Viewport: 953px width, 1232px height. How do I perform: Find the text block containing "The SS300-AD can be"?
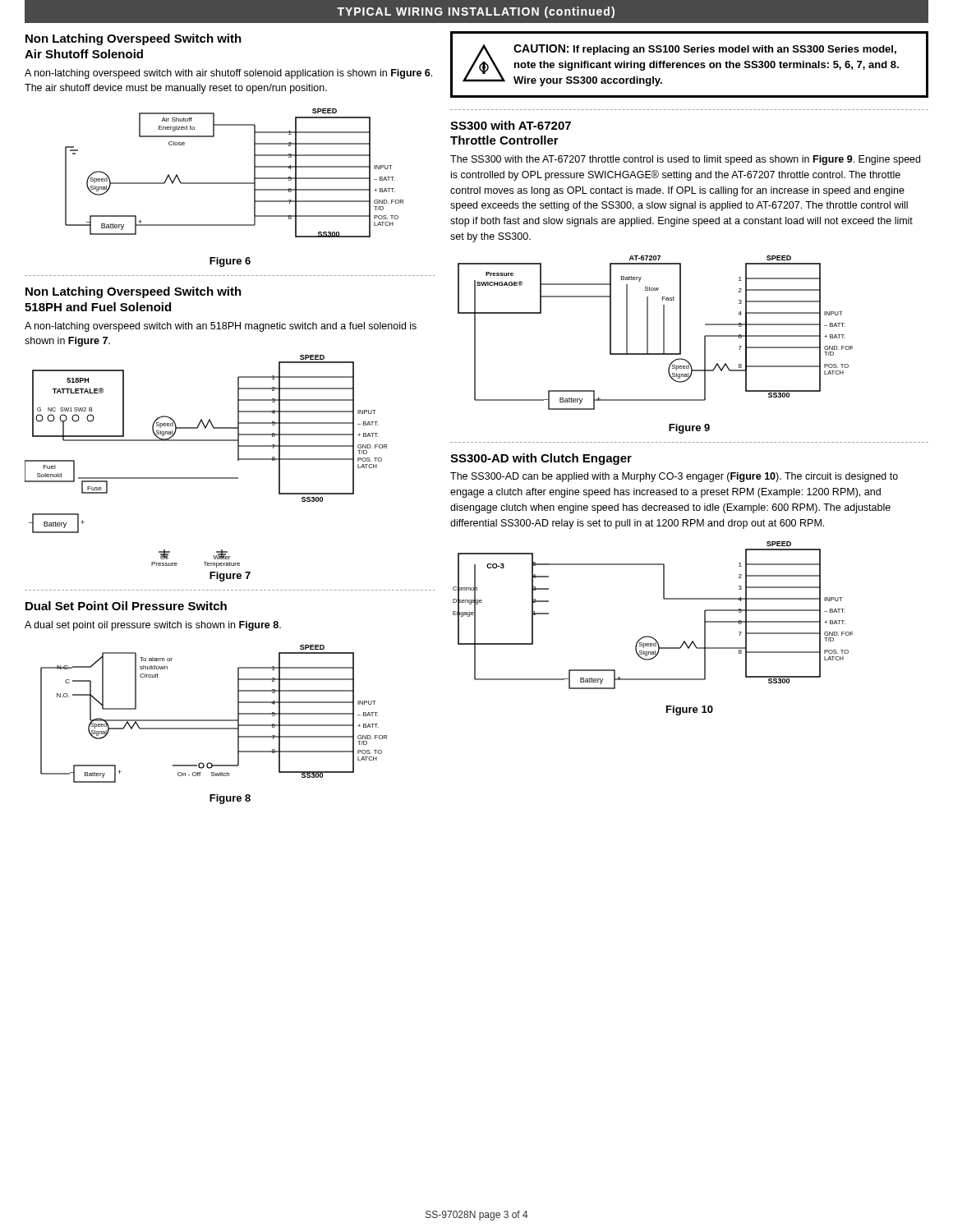674,500
